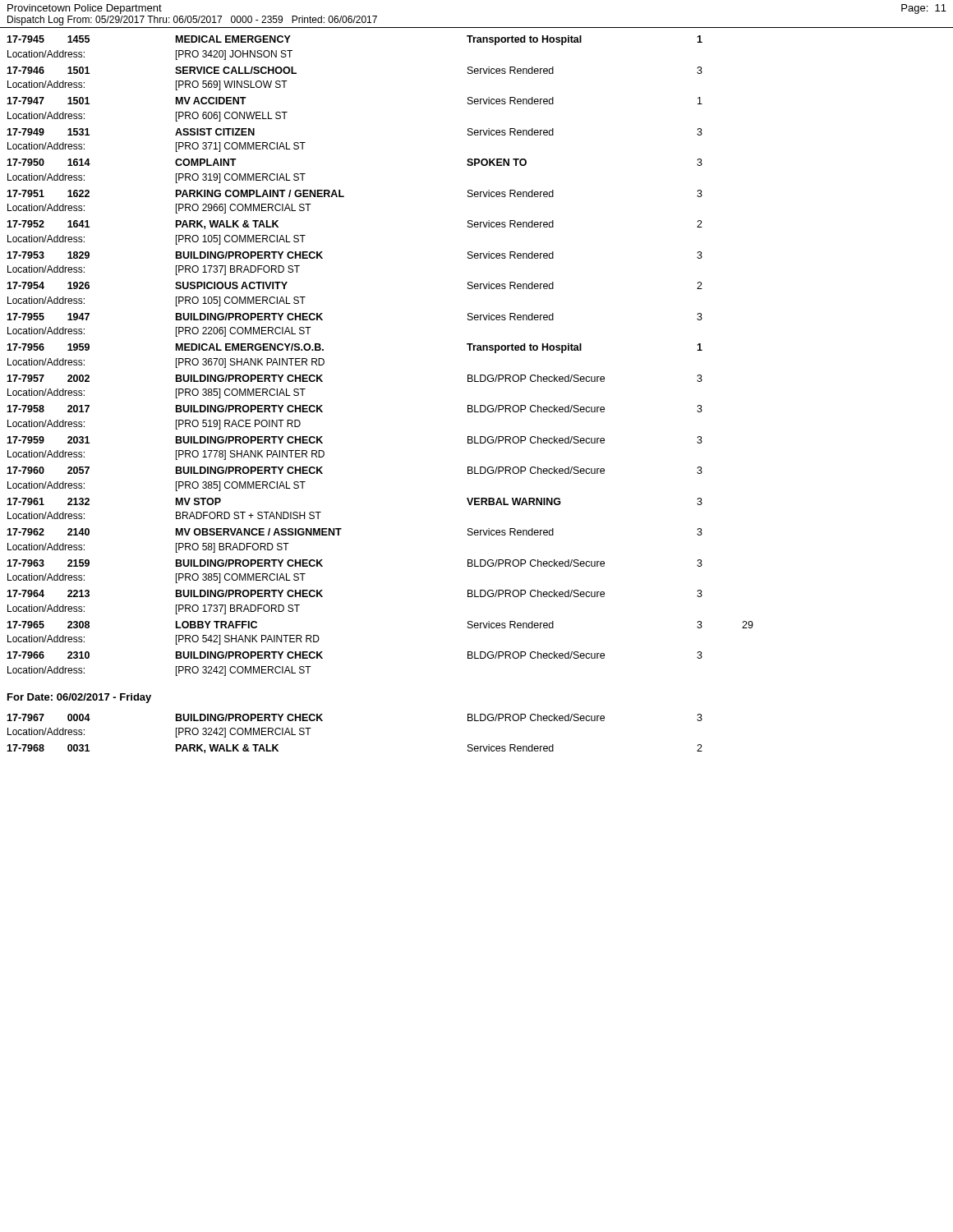The image size is (953, 1232).
Task: Point to "17-7953 1829 BUILDING/PROPERTY CHECK Services Rendered 3"
Action: (25, 255)
